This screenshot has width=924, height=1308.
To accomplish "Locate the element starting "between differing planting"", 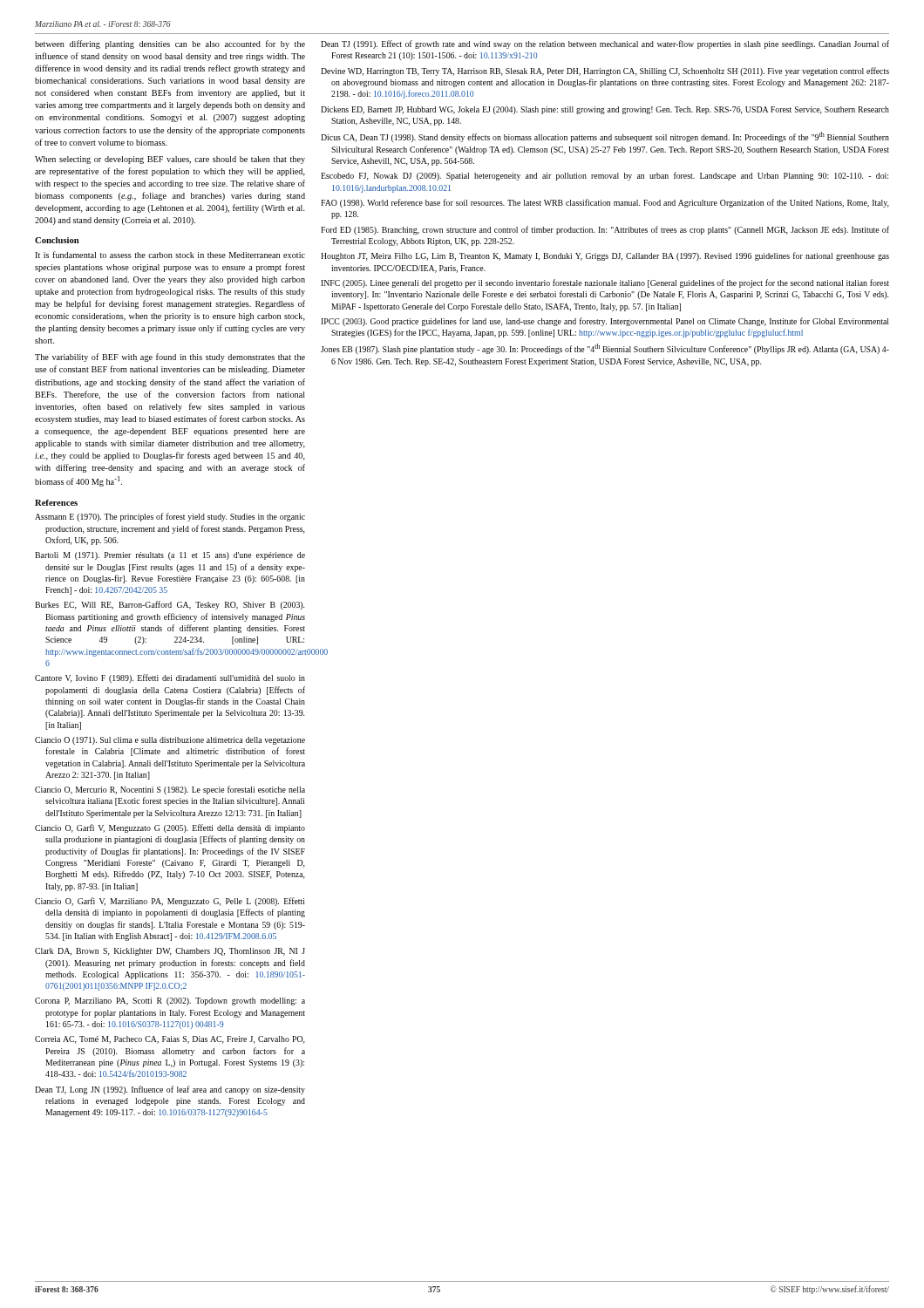I will coord(170,94).
